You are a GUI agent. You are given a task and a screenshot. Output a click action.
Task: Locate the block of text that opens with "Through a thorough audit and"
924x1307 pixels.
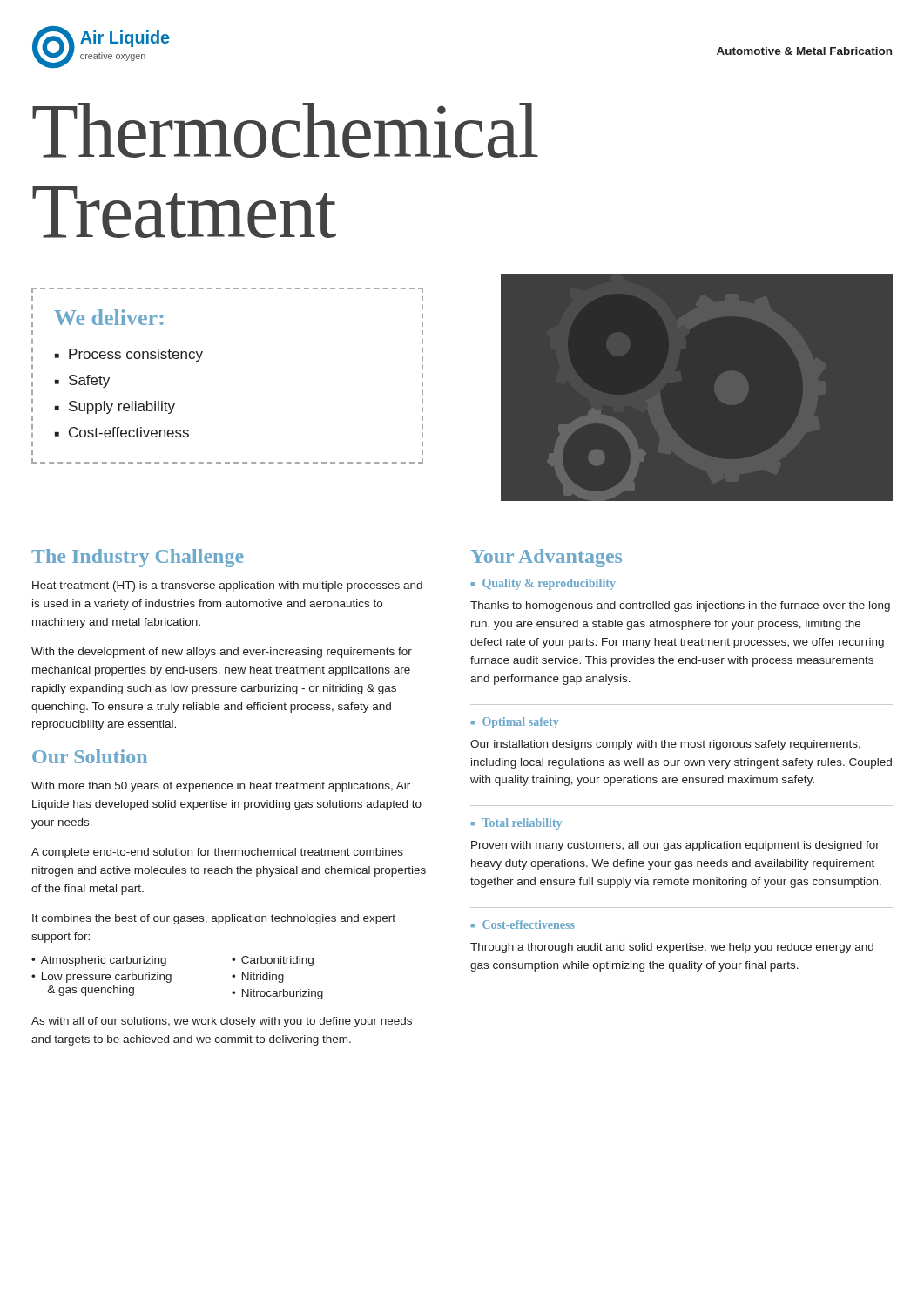pos(672,956)
